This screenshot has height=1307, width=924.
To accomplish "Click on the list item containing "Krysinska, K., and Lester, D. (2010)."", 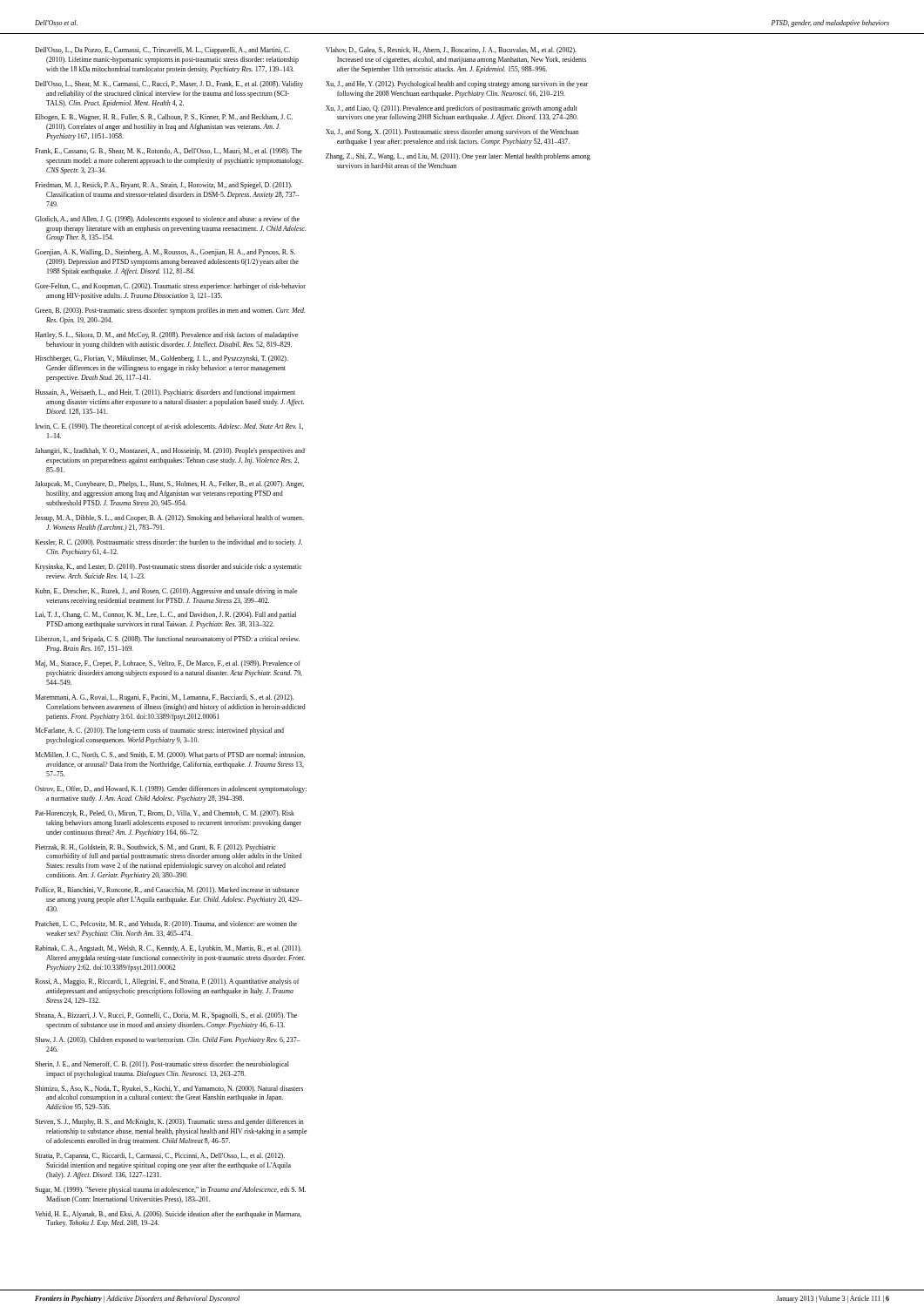I will (x=168, y=571).
